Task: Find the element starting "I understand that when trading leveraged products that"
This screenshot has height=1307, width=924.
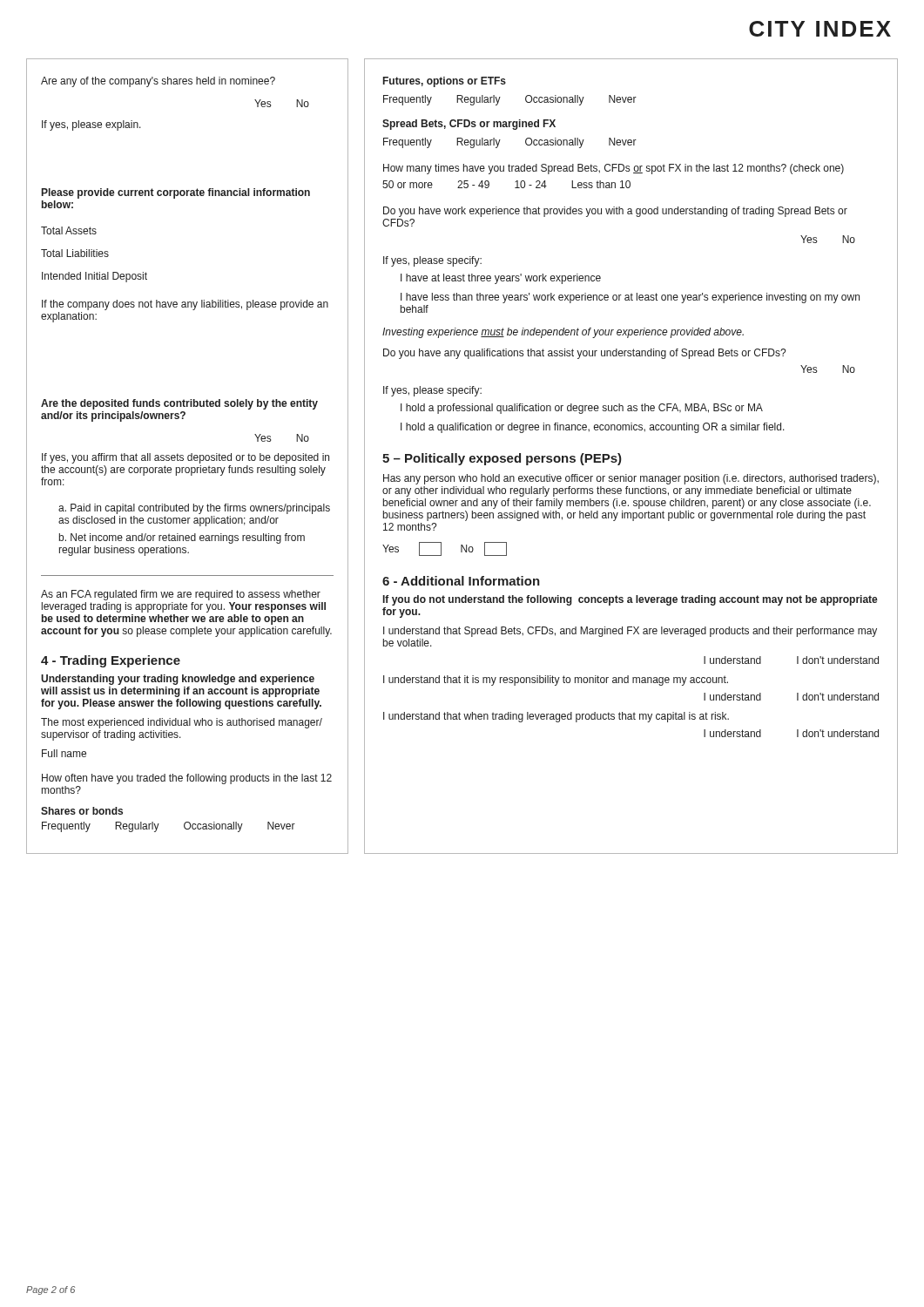Action: (x=556, y=716)
